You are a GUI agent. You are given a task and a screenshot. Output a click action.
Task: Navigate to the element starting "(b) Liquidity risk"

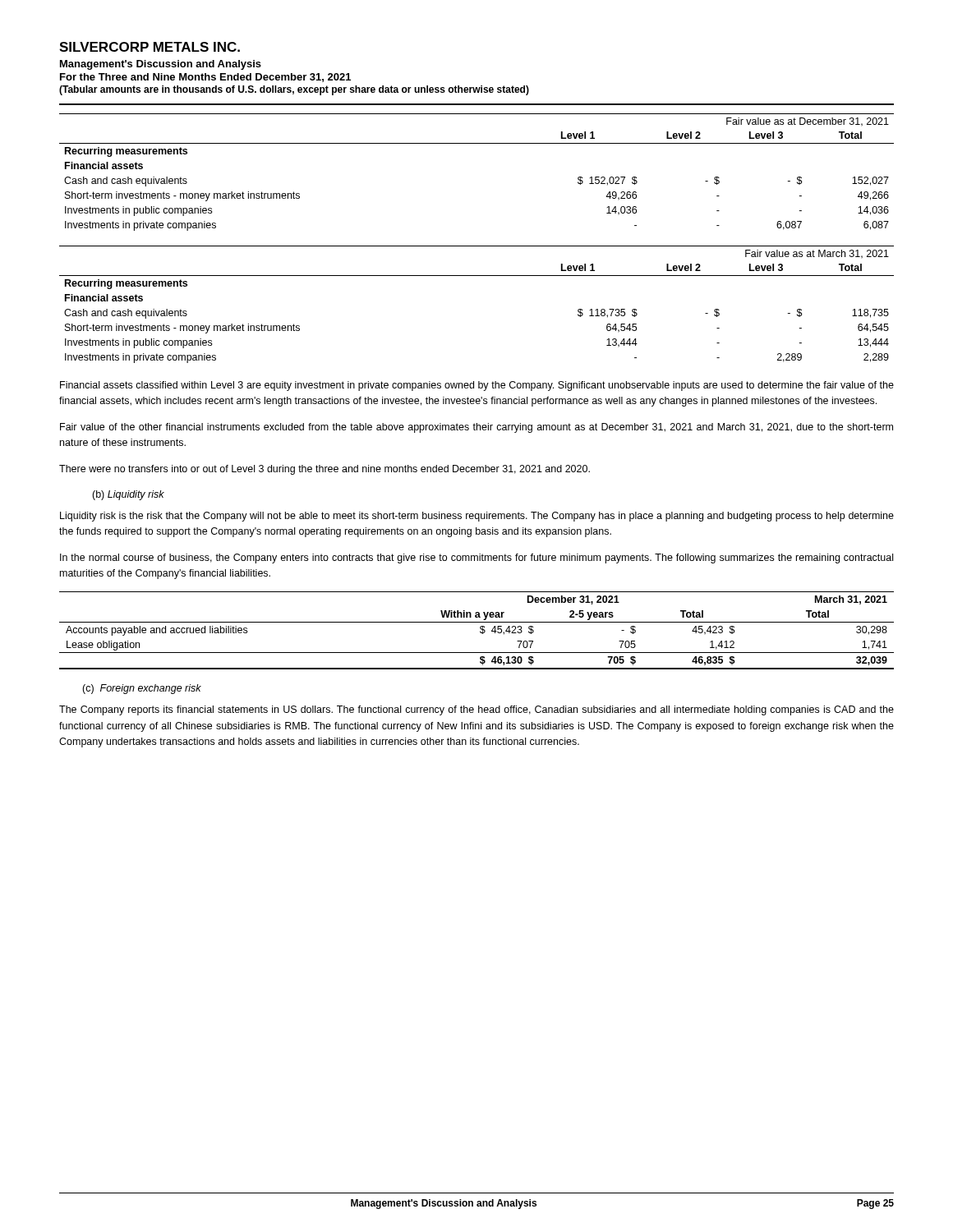(128, 494)
